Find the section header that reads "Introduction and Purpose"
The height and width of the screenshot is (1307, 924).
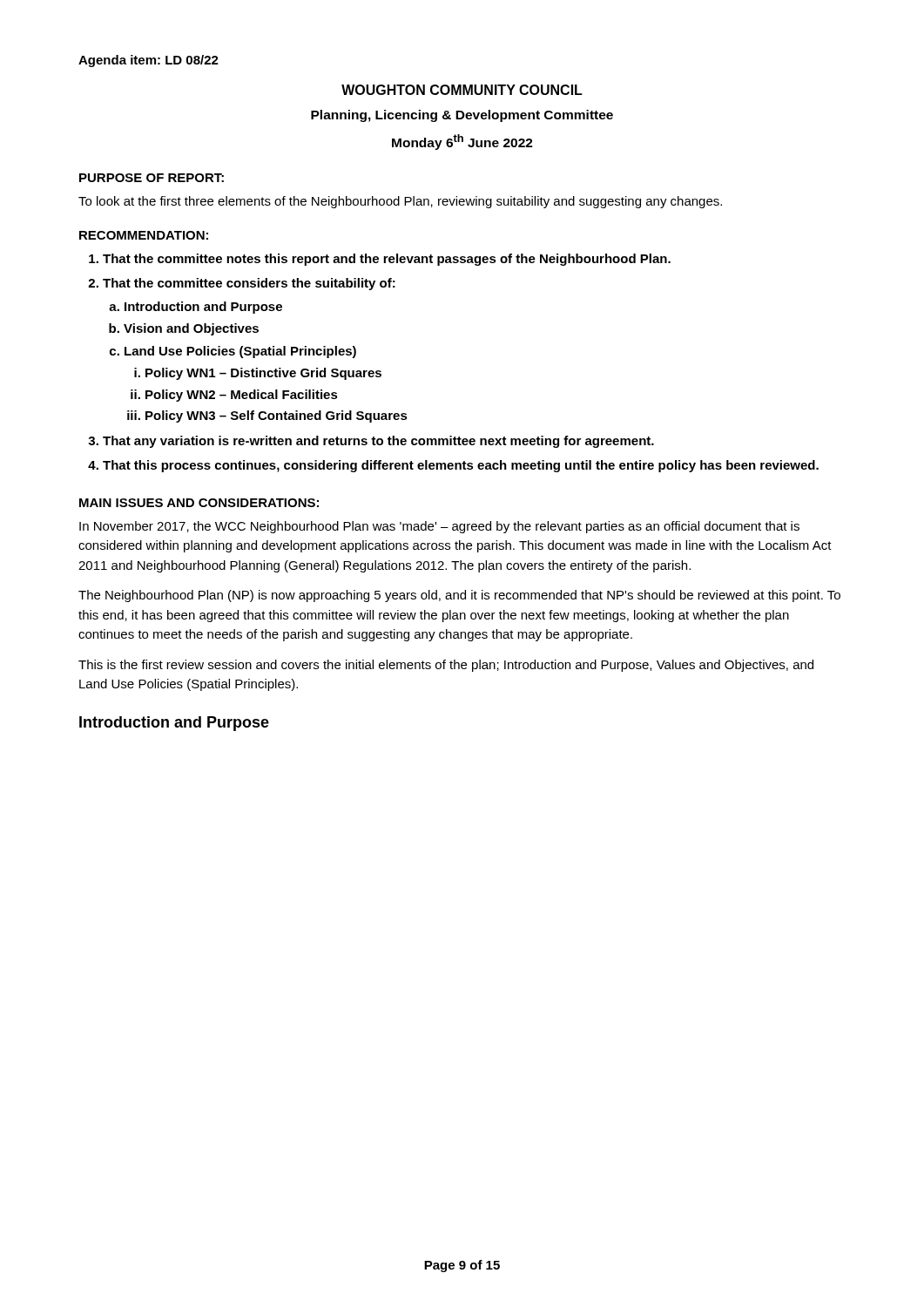click(x=174, y=722)
